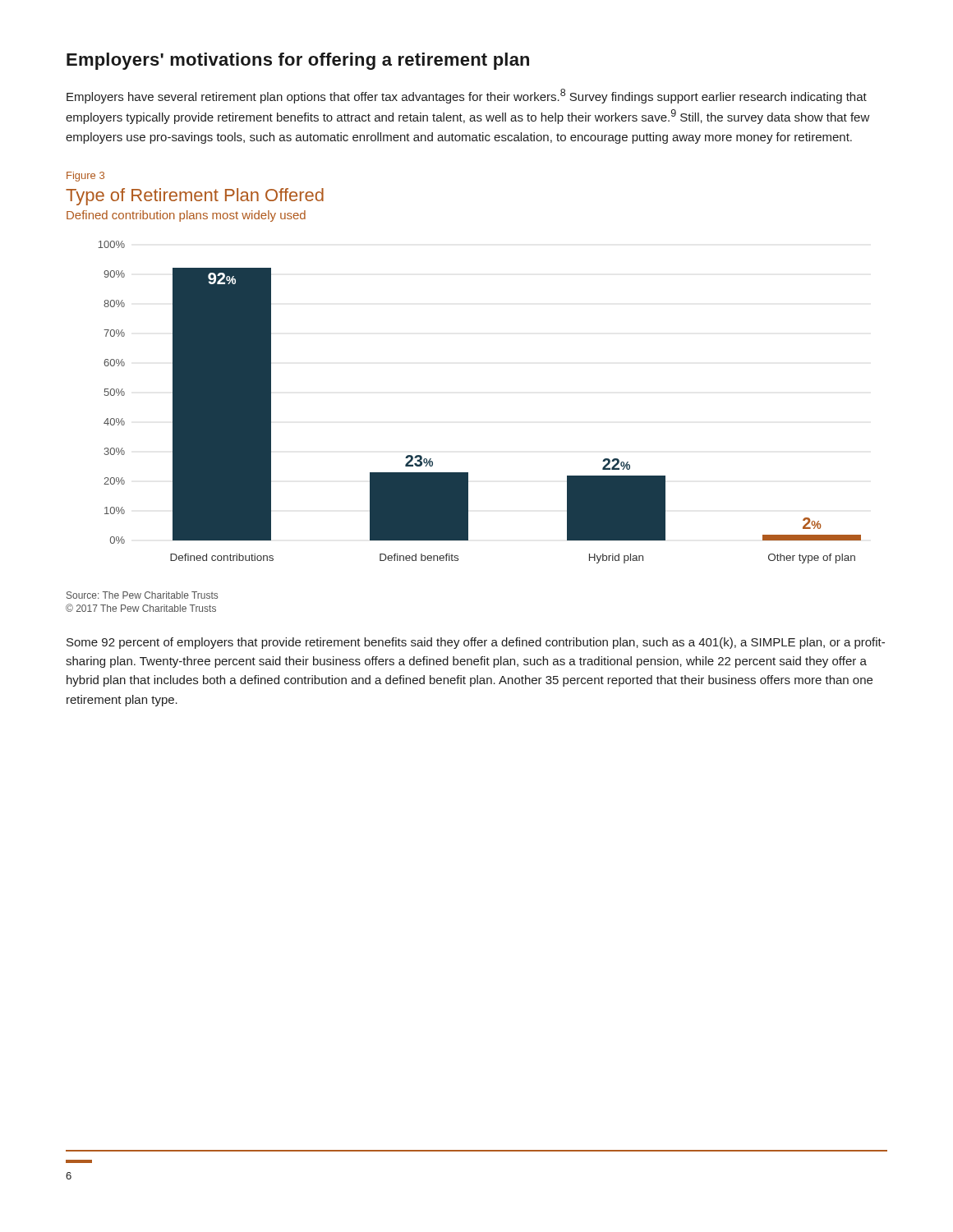Click on the block starting "Employers have several retirement"

476,116
